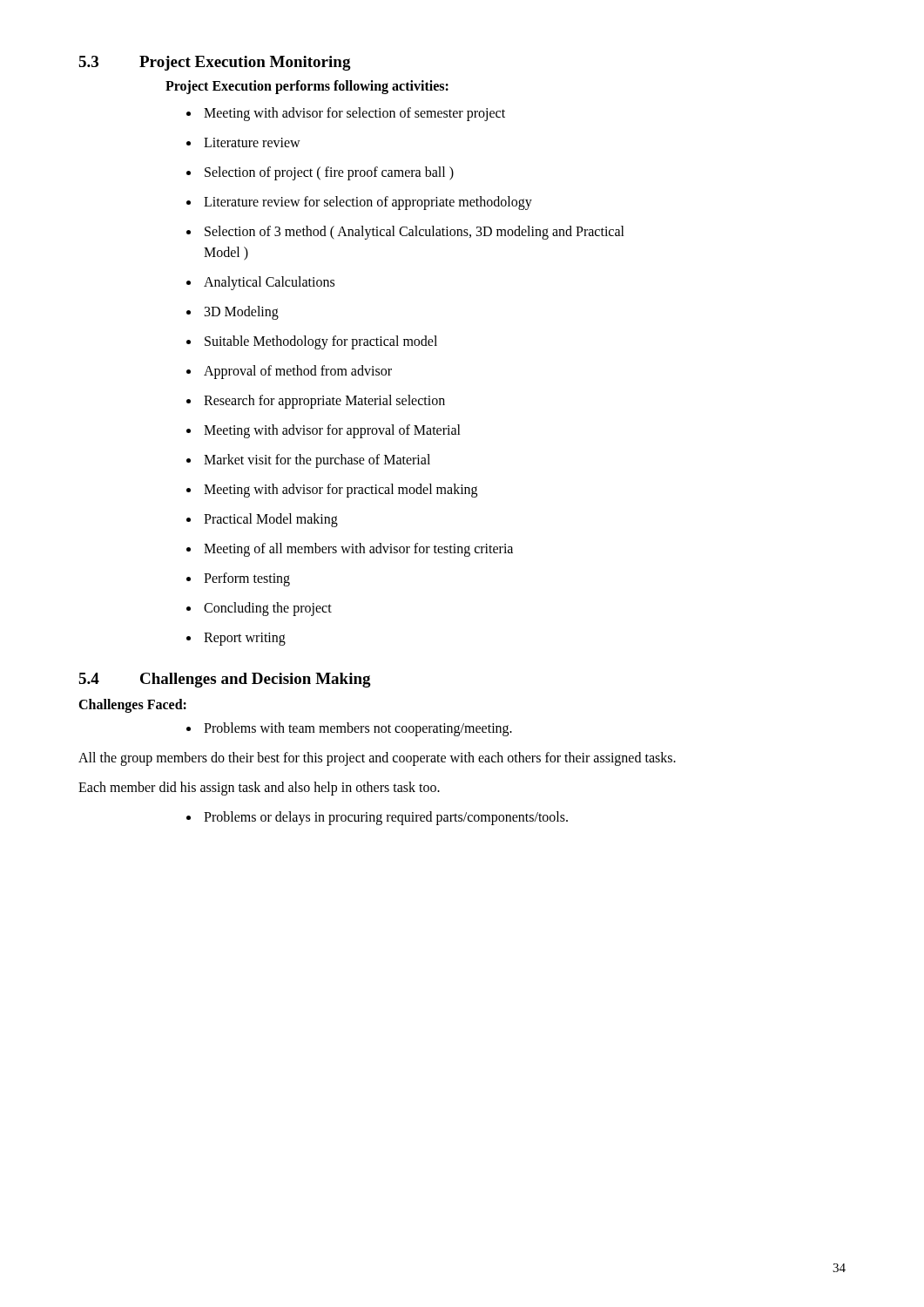Find the list item with the text "Market visit for the purchase"

(317, 460)
